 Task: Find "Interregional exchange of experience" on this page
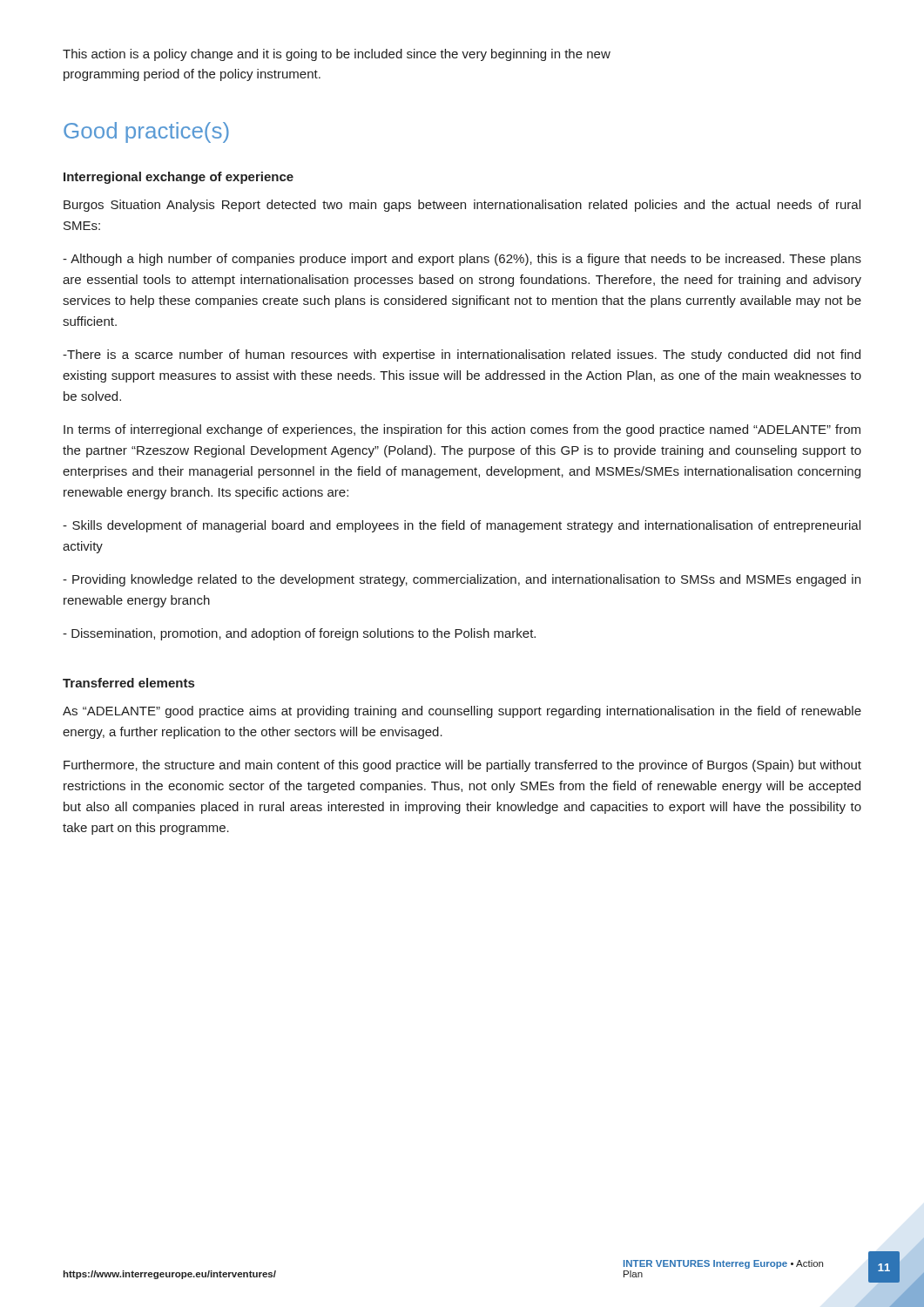tap(178, 176)
